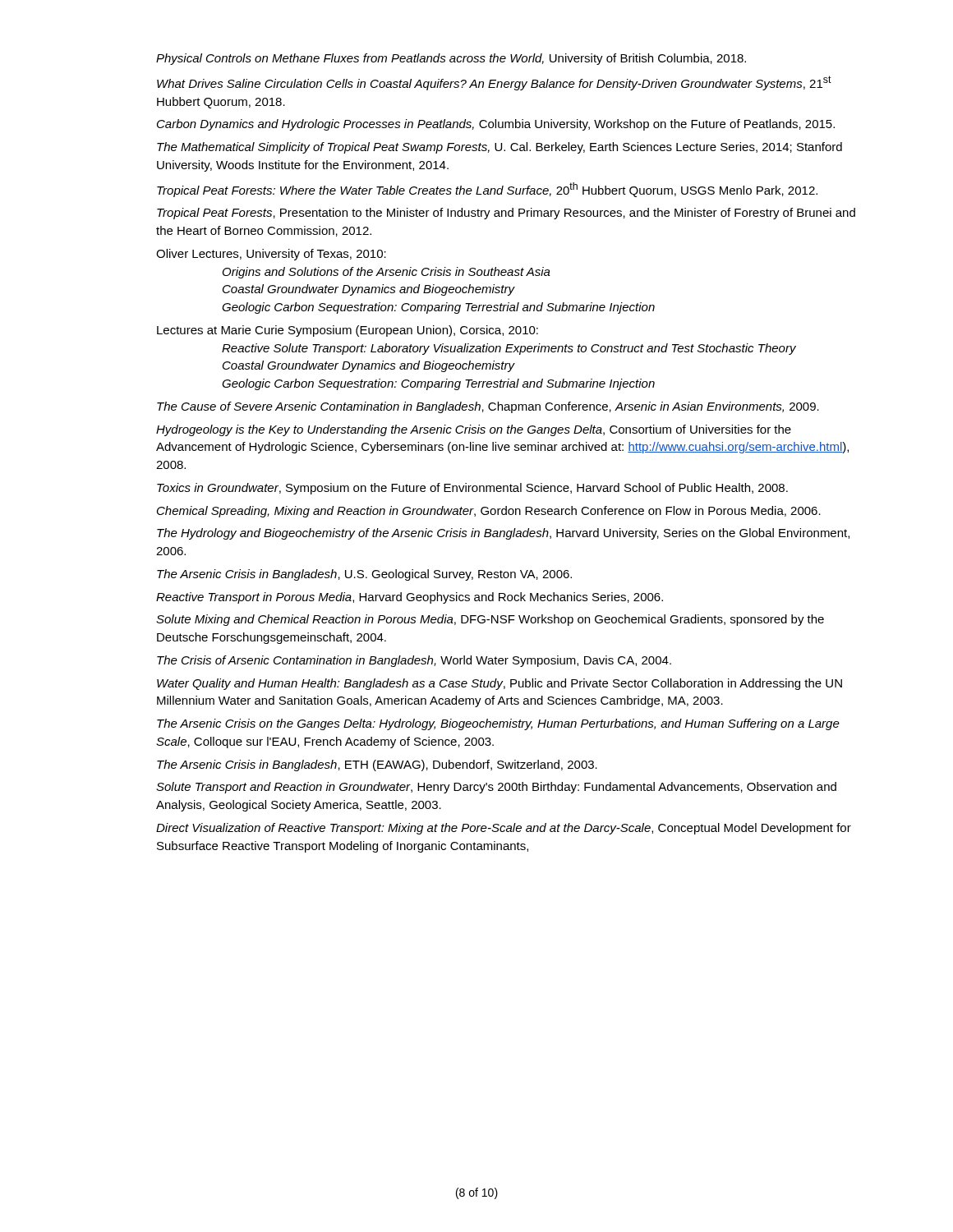
Task: Find the block on this page that starts "Reactive Transport in Porous Media,"
Action: 476,597
